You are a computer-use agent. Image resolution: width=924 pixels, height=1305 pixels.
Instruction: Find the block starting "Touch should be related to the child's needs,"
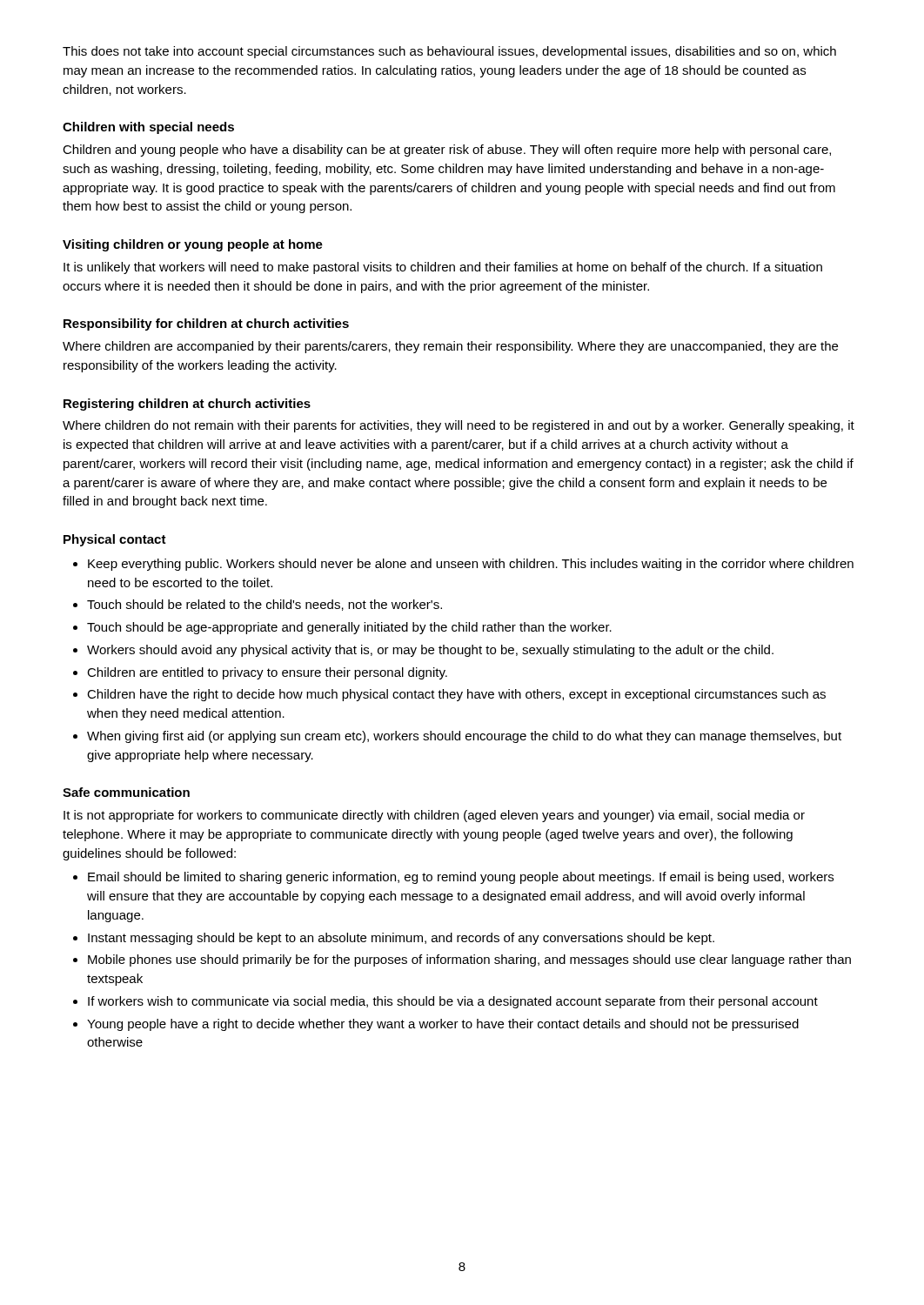point(265,604)
